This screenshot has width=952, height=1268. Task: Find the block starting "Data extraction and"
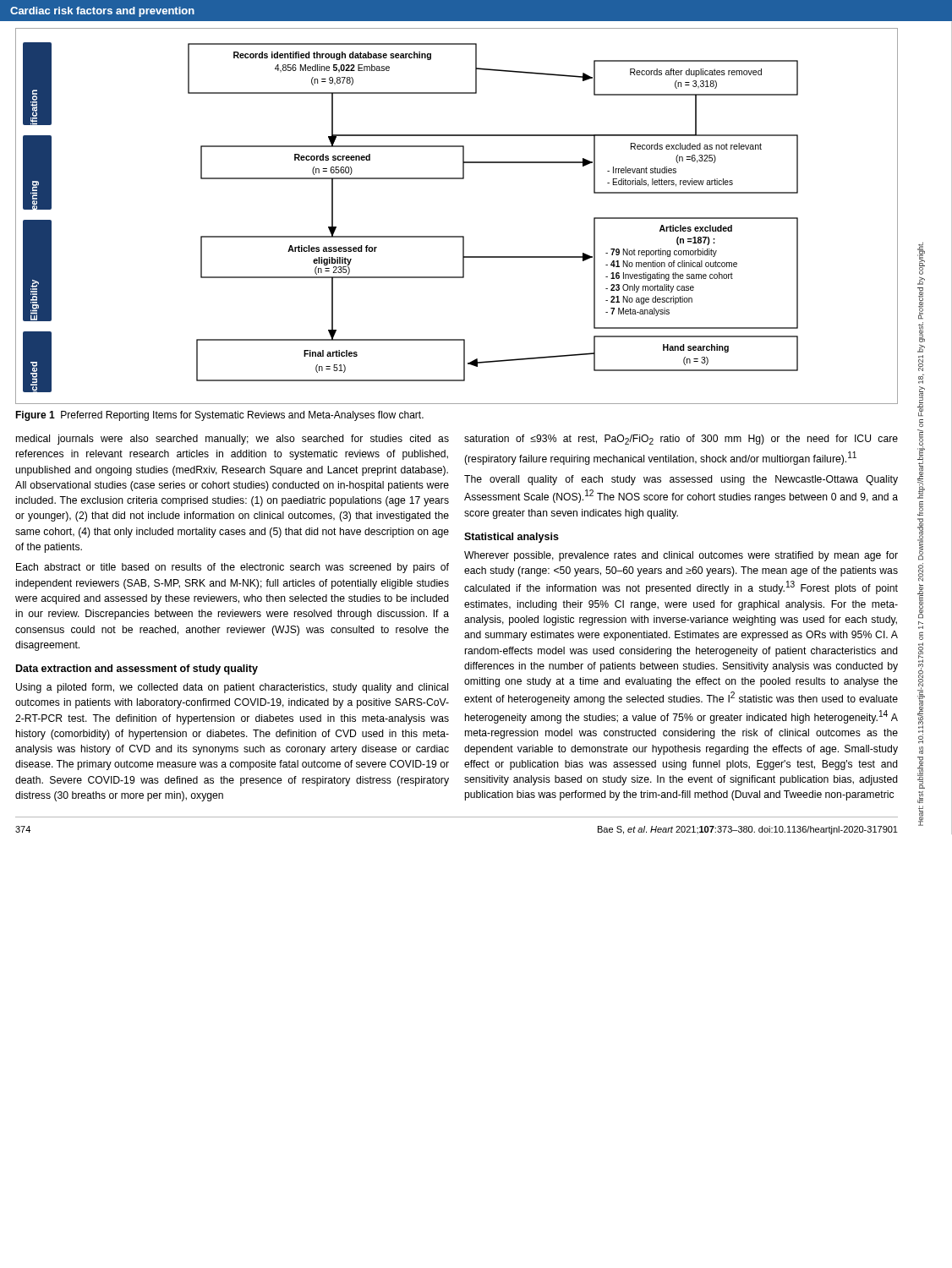(x=137, y=669)
